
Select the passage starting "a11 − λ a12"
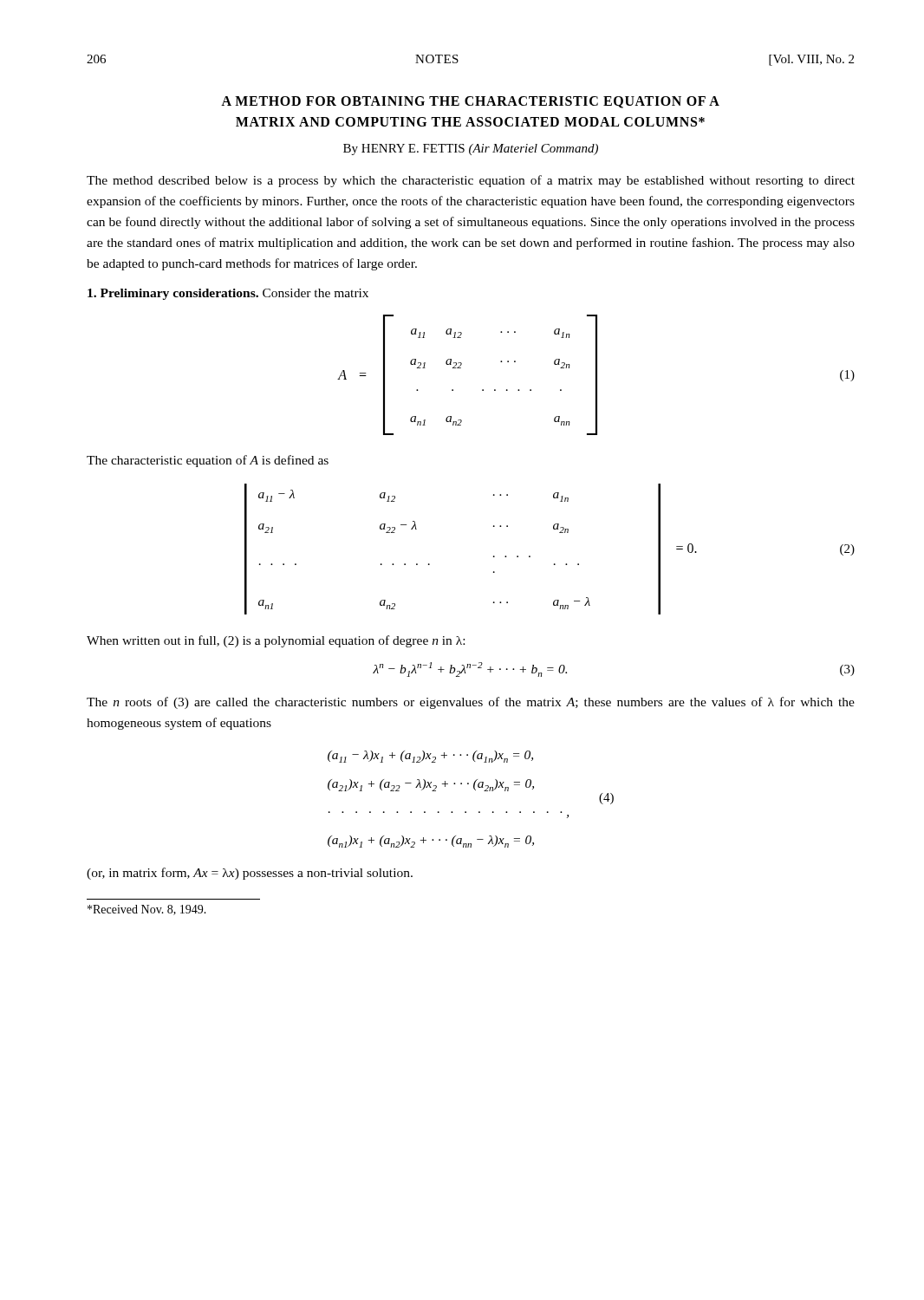coord(549,549)
